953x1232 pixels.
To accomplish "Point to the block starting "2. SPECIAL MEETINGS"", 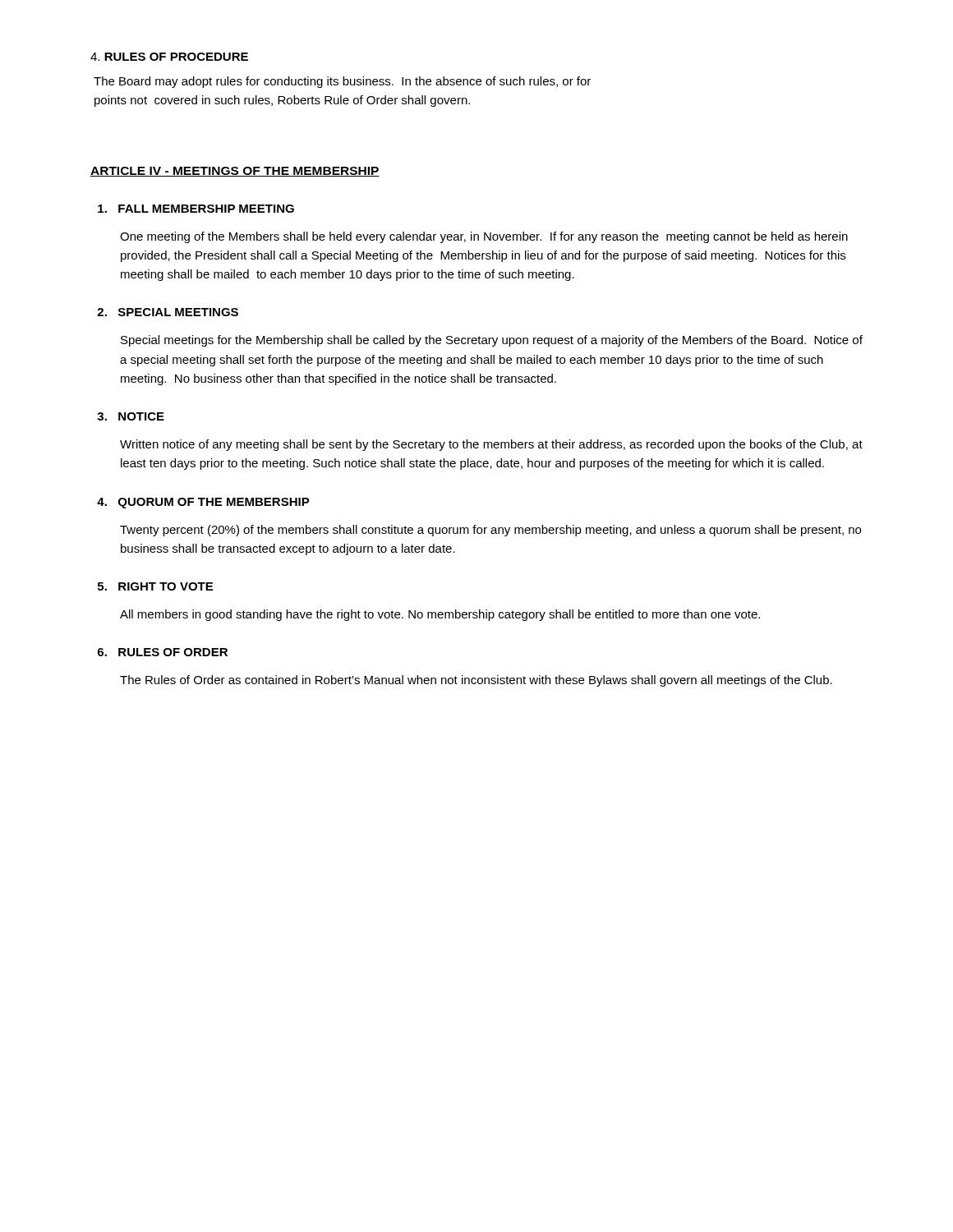I will (165, 312).
